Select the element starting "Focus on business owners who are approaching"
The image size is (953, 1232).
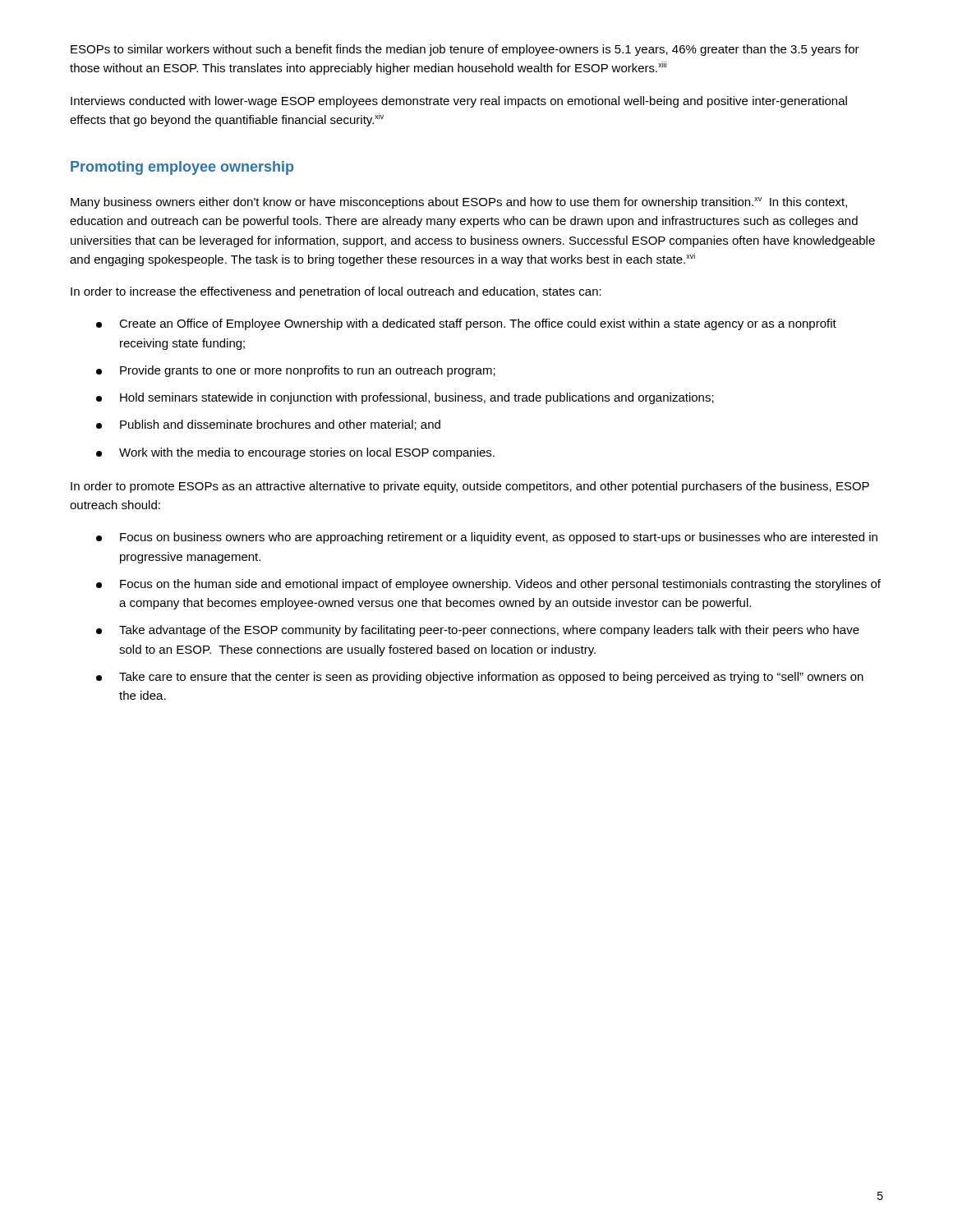(490, 547)
